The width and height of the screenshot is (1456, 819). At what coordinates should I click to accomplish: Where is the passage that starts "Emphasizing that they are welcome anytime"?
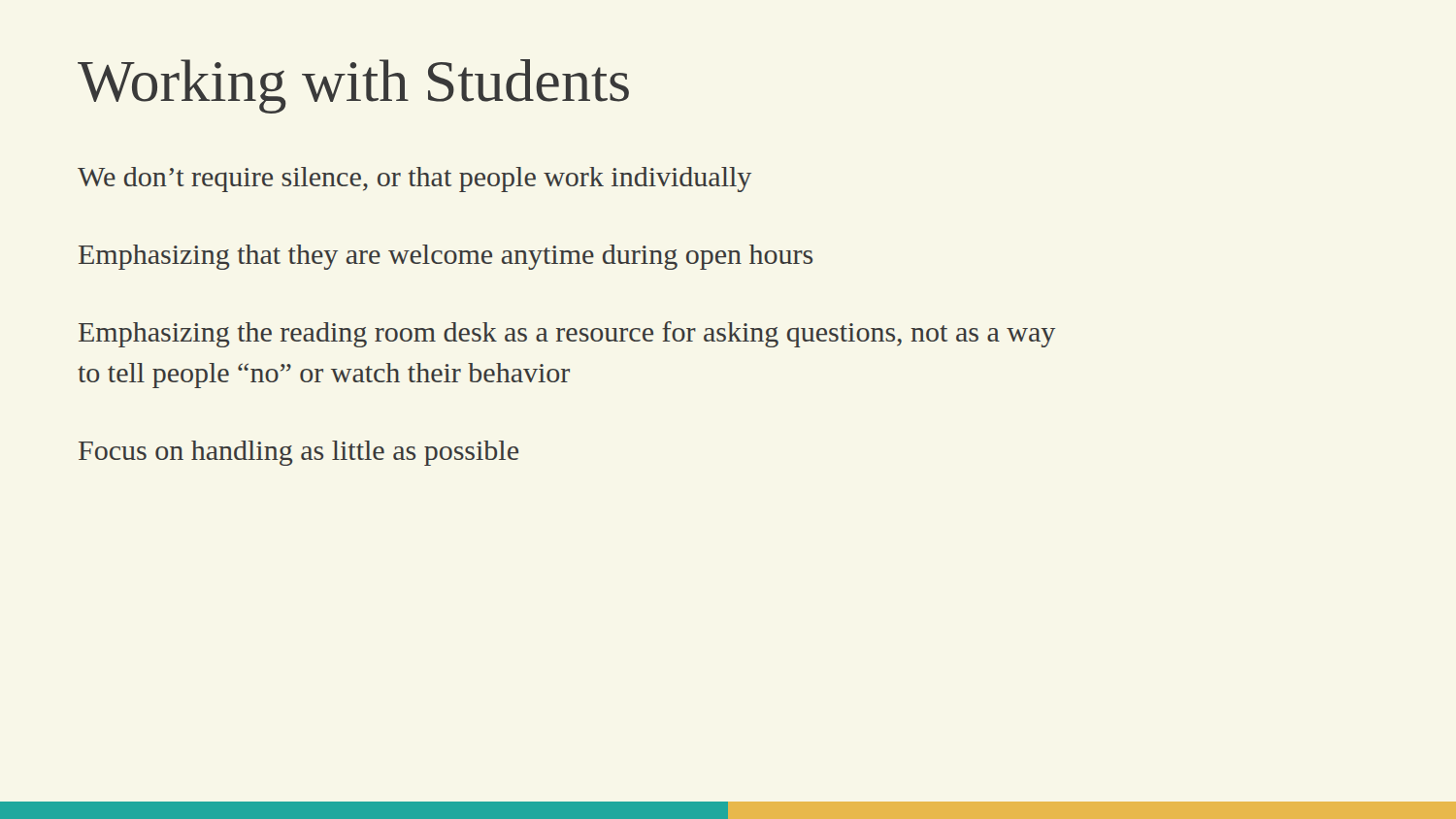446,254
